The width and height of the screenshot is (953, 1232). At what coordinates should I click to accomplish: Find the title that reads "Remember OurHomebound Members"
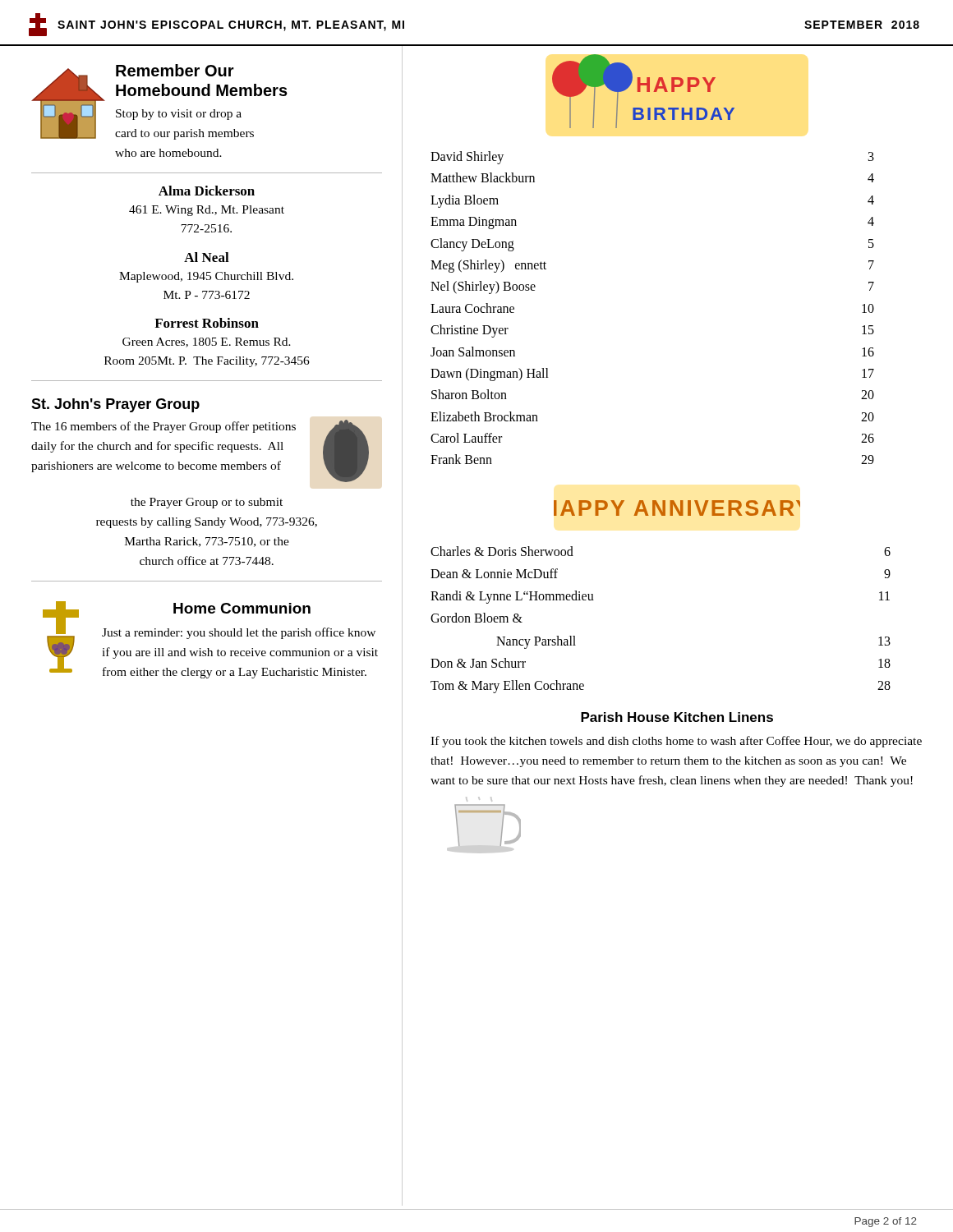pyautogui.click(x=201, y=81)
